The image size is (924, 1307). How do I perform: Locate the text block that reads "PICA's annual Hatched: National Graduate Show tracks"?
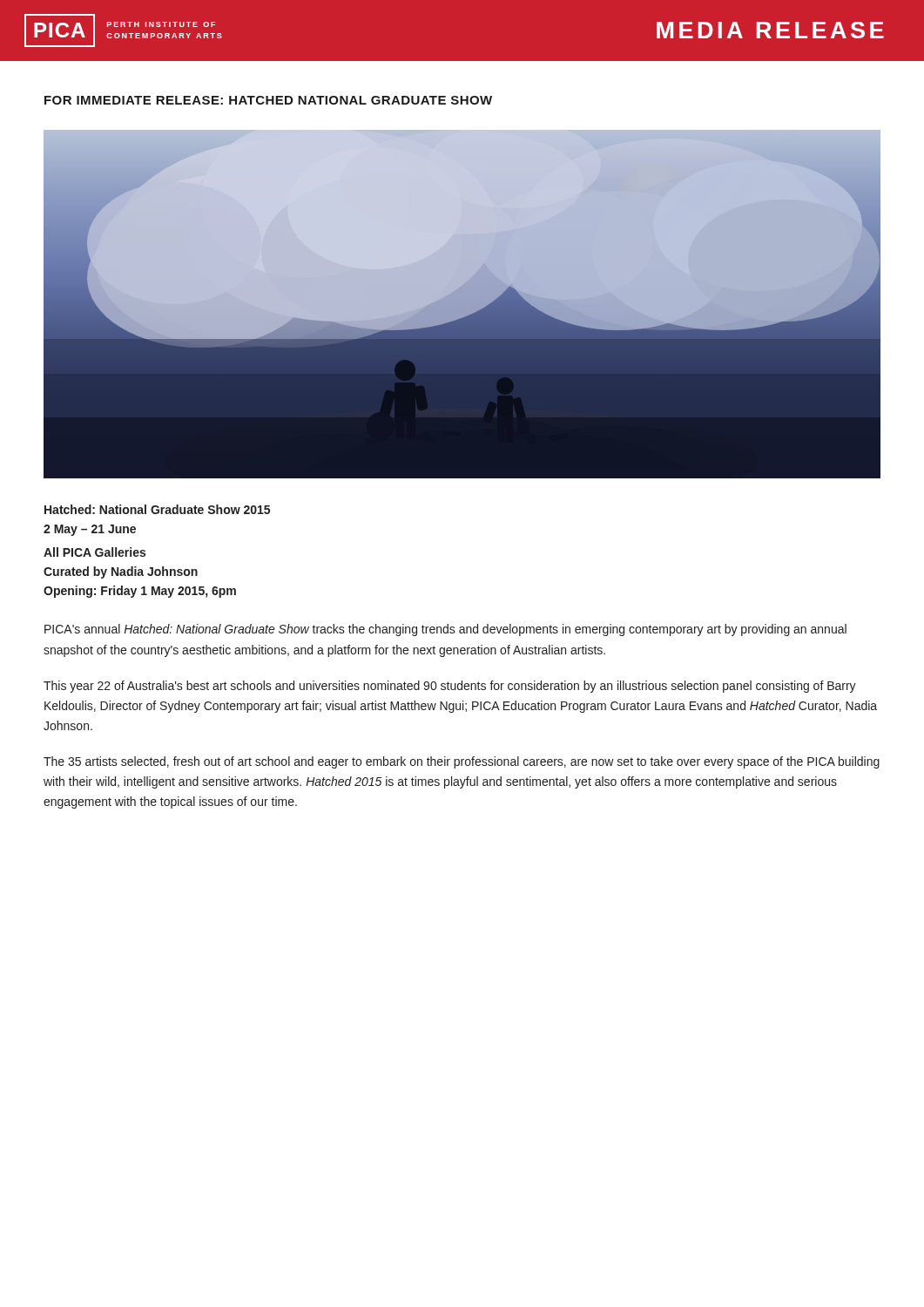point(445,640)
